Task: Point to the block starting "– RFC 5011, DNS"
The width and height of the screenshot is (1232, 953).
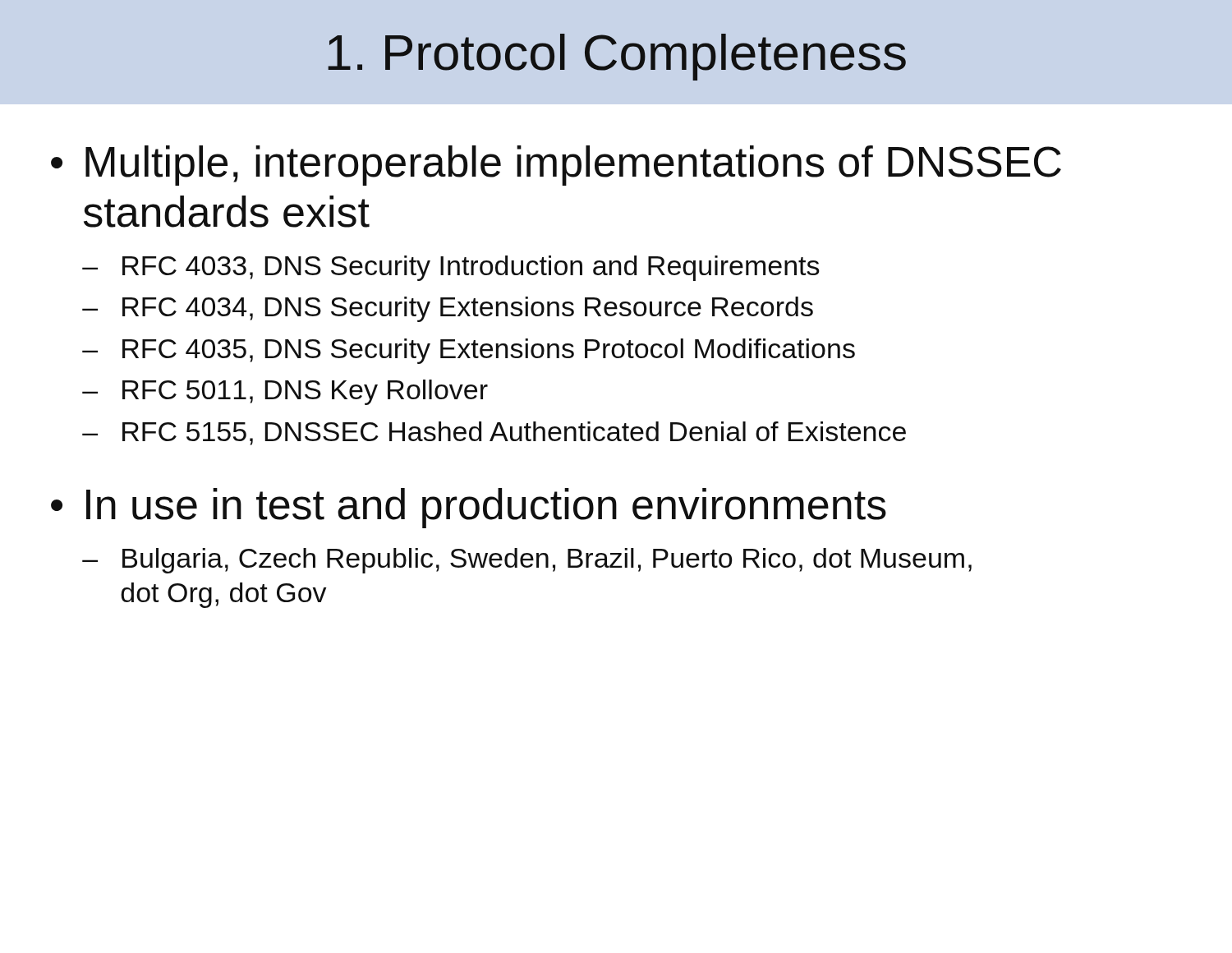Action: point(285,390)
